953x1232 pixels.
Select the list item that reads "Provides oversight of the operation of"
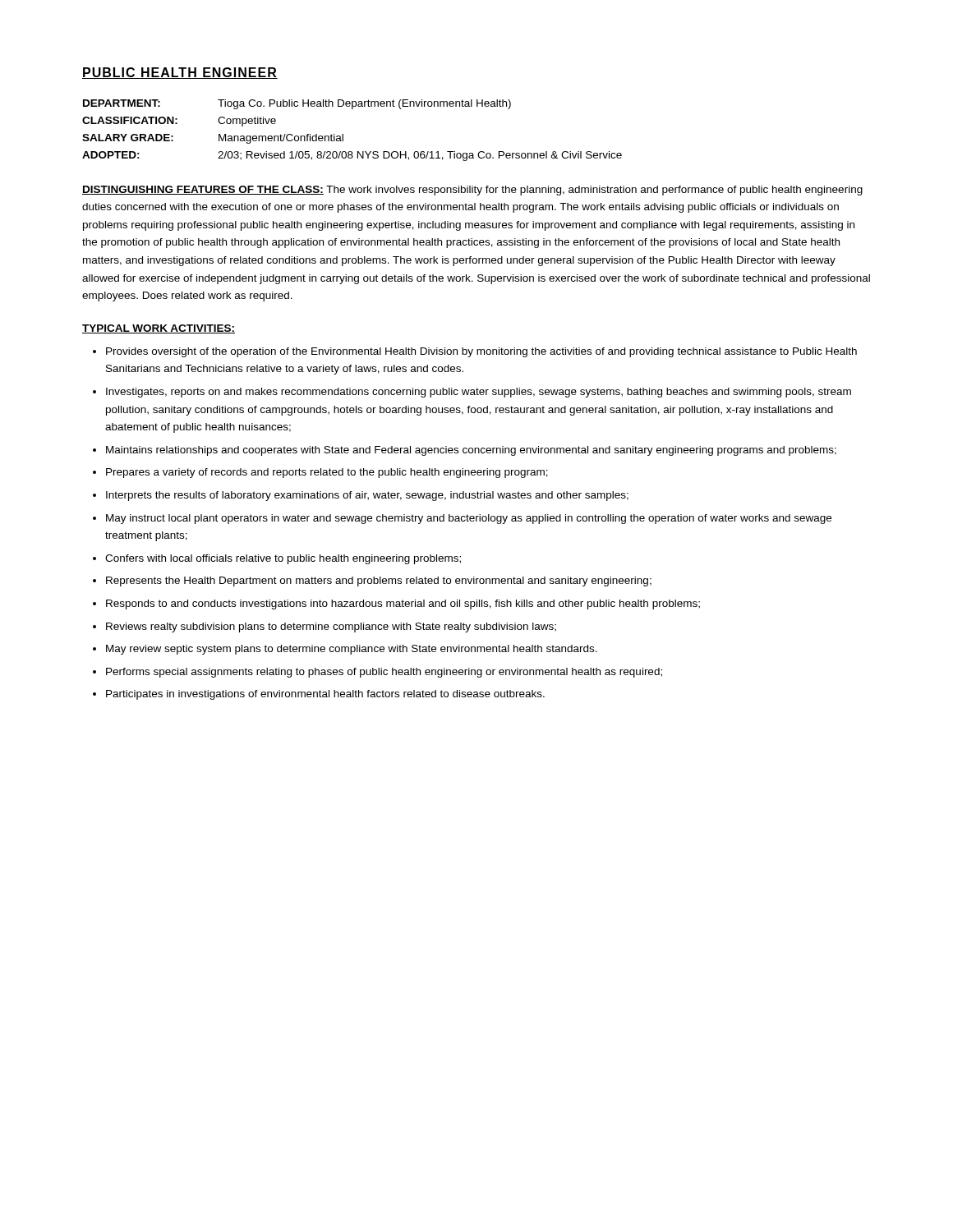click(476, 360)
